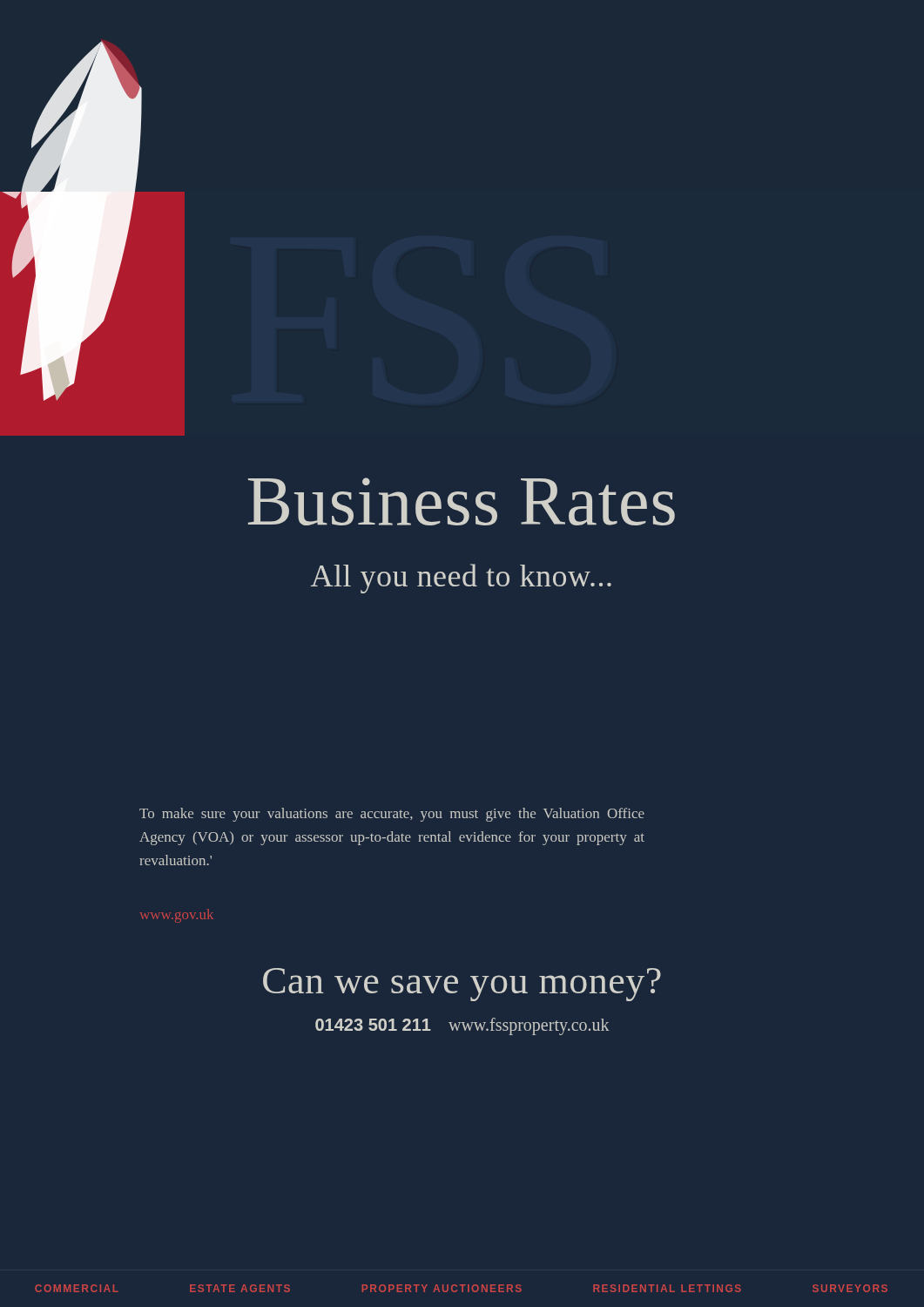Click on the title with the text "Business Rates"
Viewport: 924px width, 1307px height.
point(462,501)
